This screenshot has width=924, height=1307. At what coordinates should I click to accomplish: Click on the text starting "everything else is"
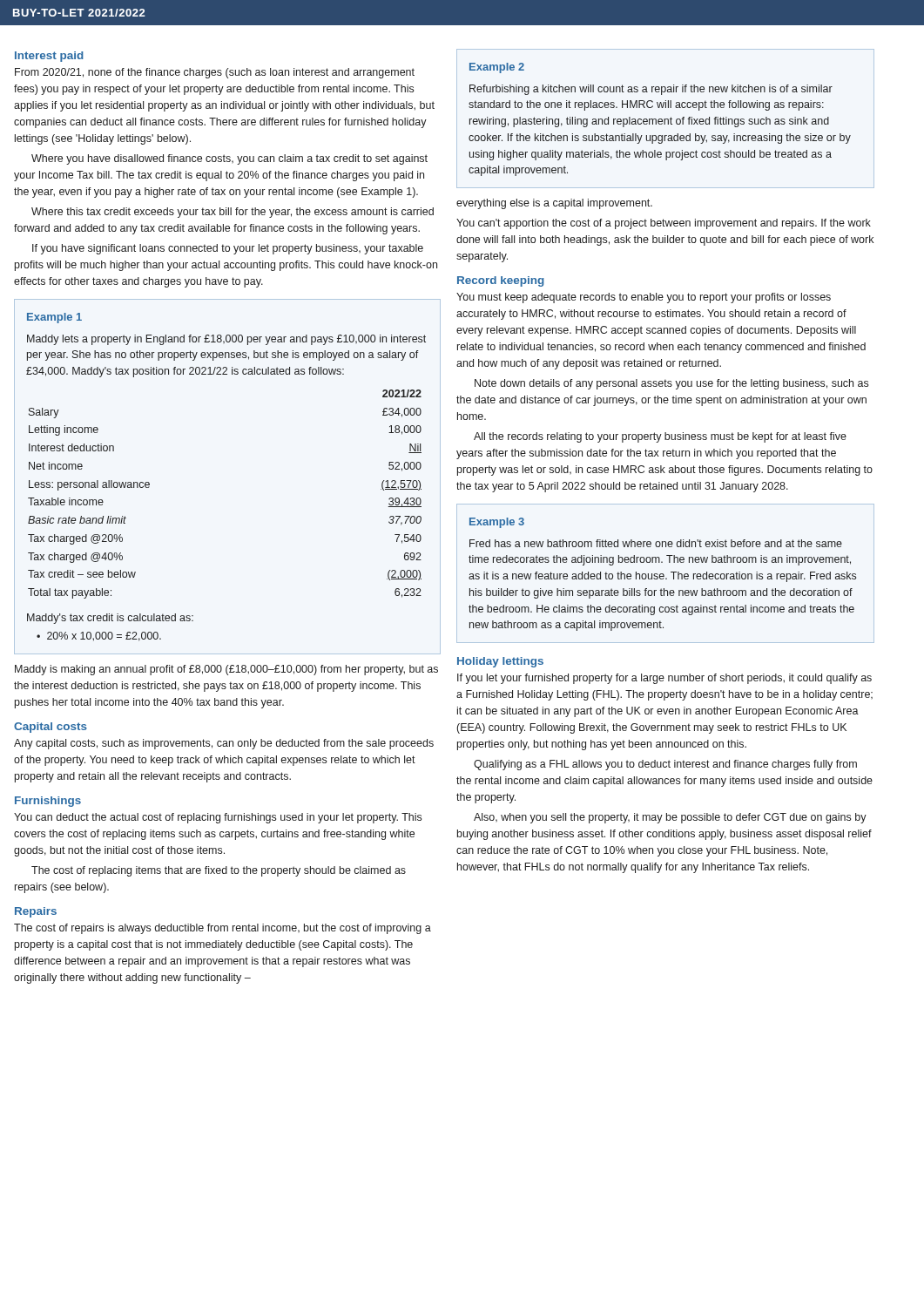point(665,230)
